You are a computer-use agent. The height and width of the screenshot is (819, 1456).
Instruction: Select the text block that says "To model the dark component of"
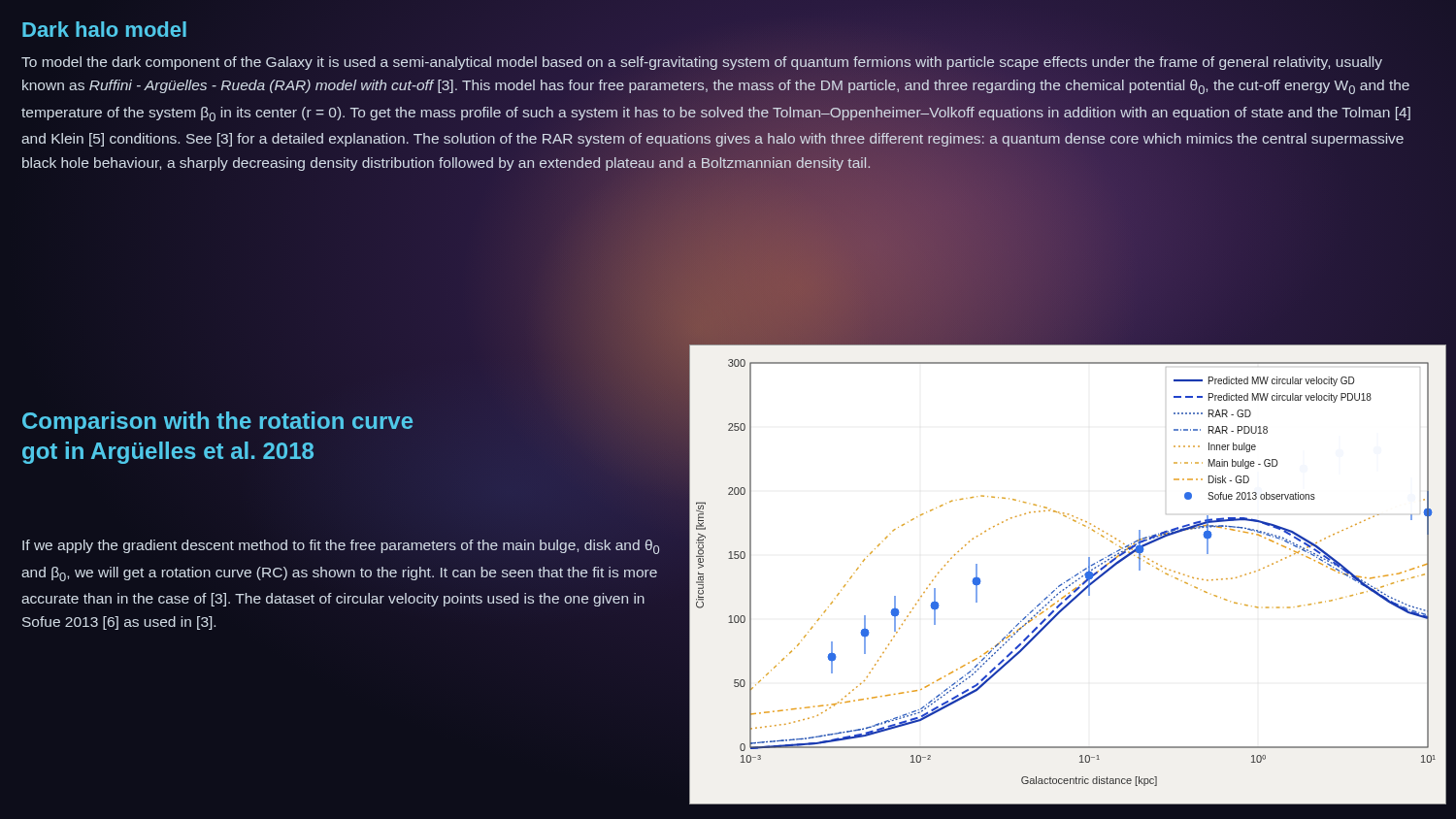[716, 112]
